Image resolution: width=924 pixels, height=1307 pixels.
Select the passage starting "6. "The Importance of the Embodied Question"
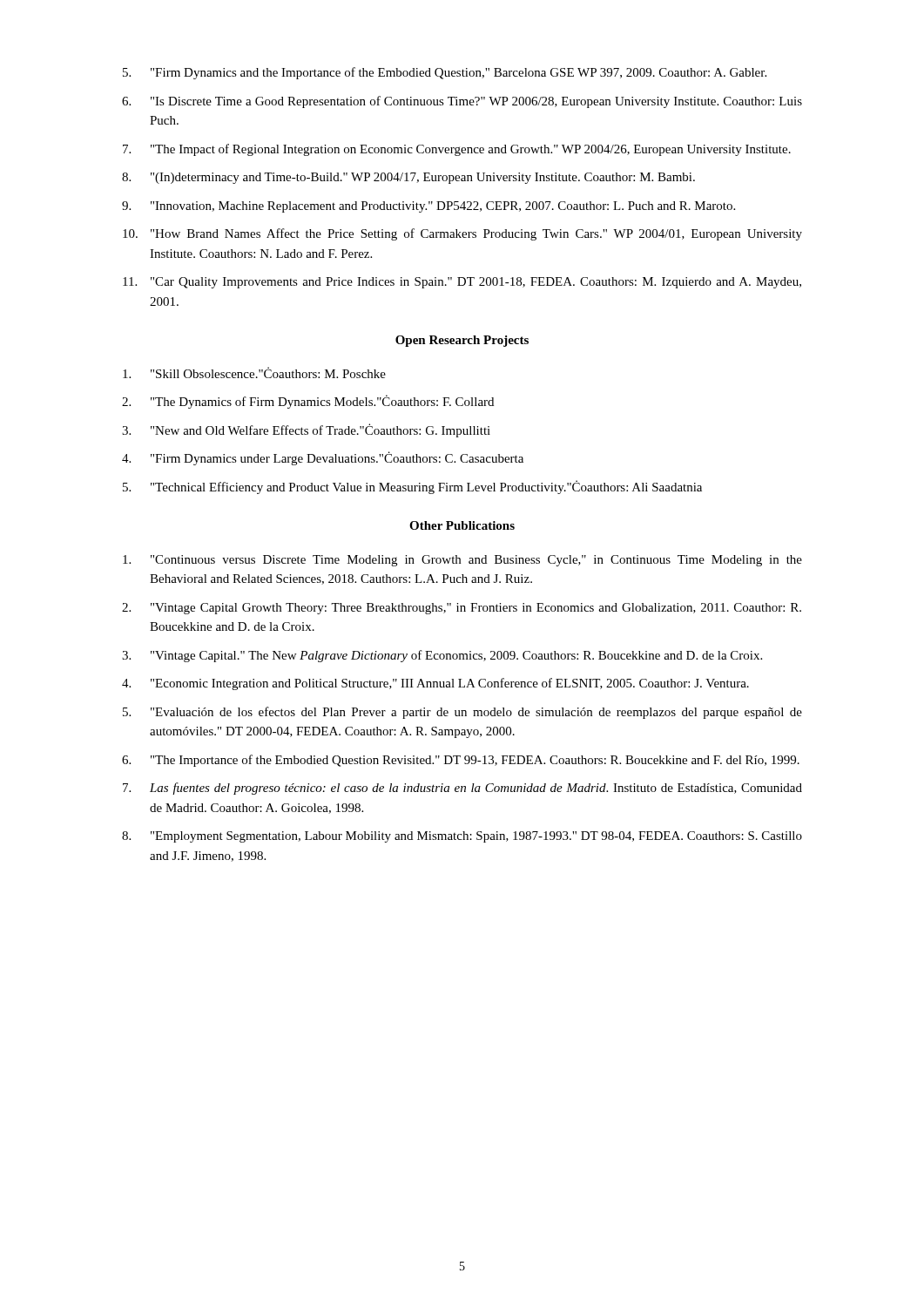(462, 760)
